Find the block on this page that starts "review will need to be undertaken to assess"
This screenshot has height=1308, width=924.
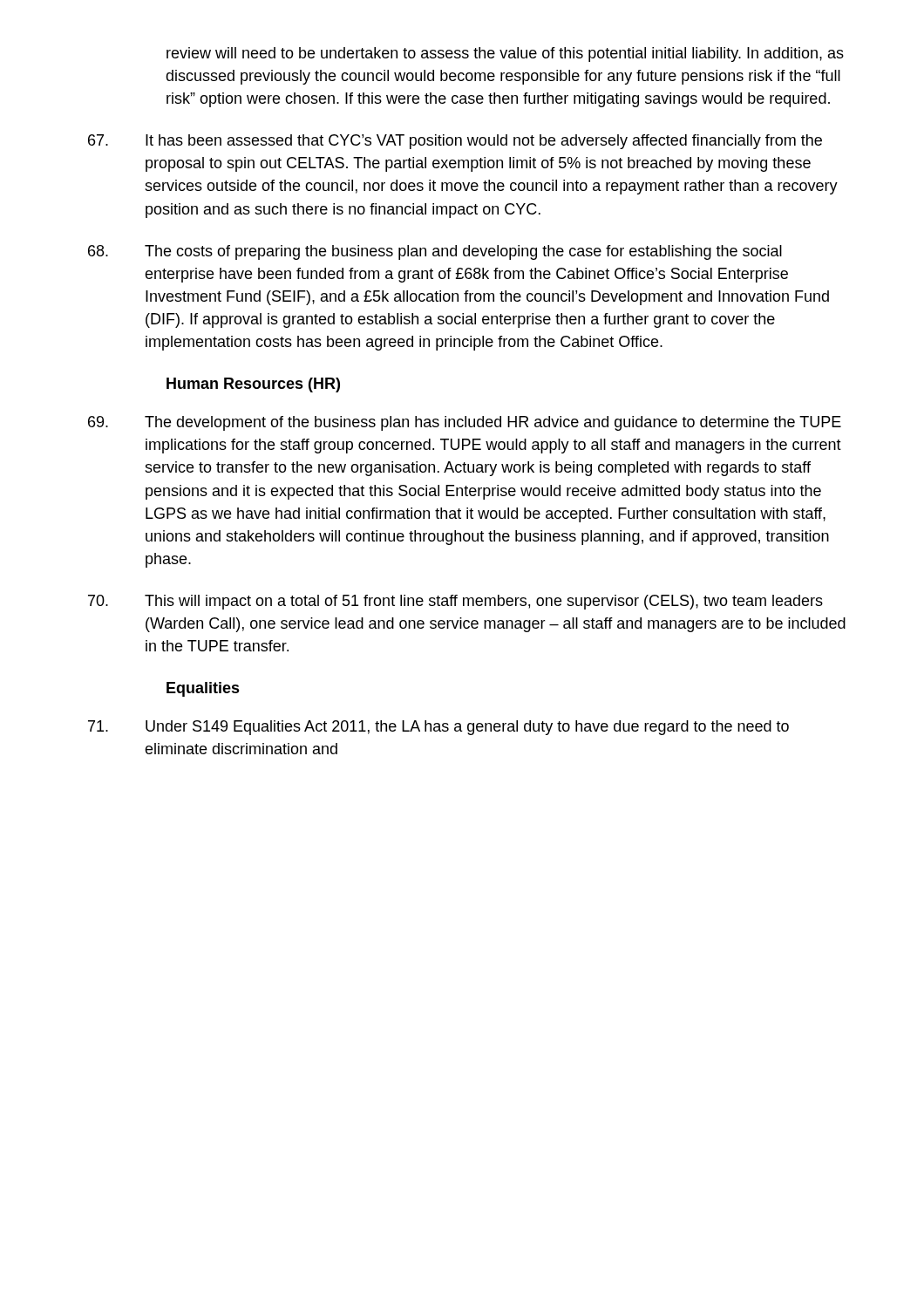505,76
